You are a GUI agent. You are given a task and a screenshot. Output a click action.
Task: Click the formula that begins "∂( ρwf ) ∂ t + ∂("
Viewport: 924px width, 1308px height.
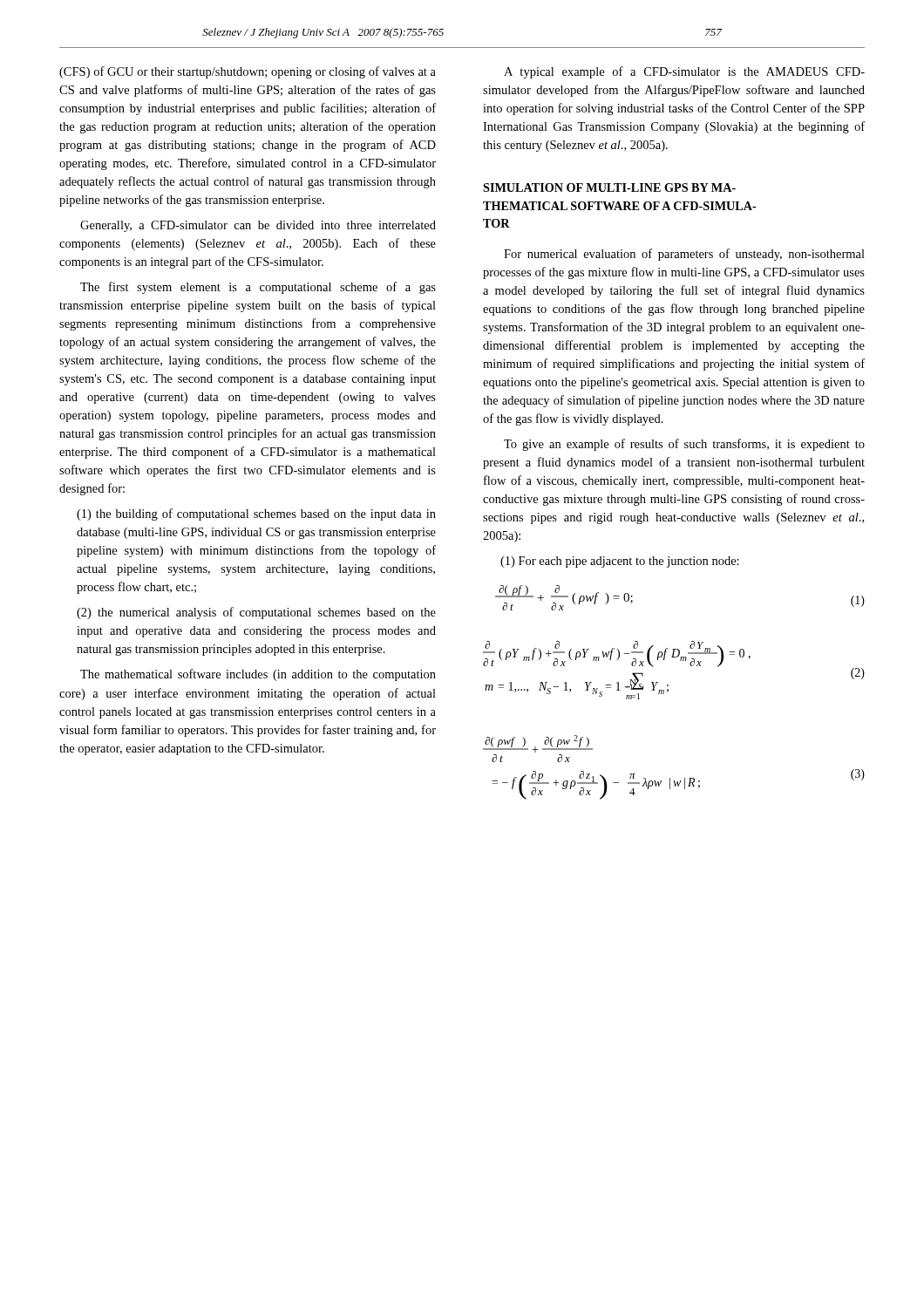(x=674, y=775)
